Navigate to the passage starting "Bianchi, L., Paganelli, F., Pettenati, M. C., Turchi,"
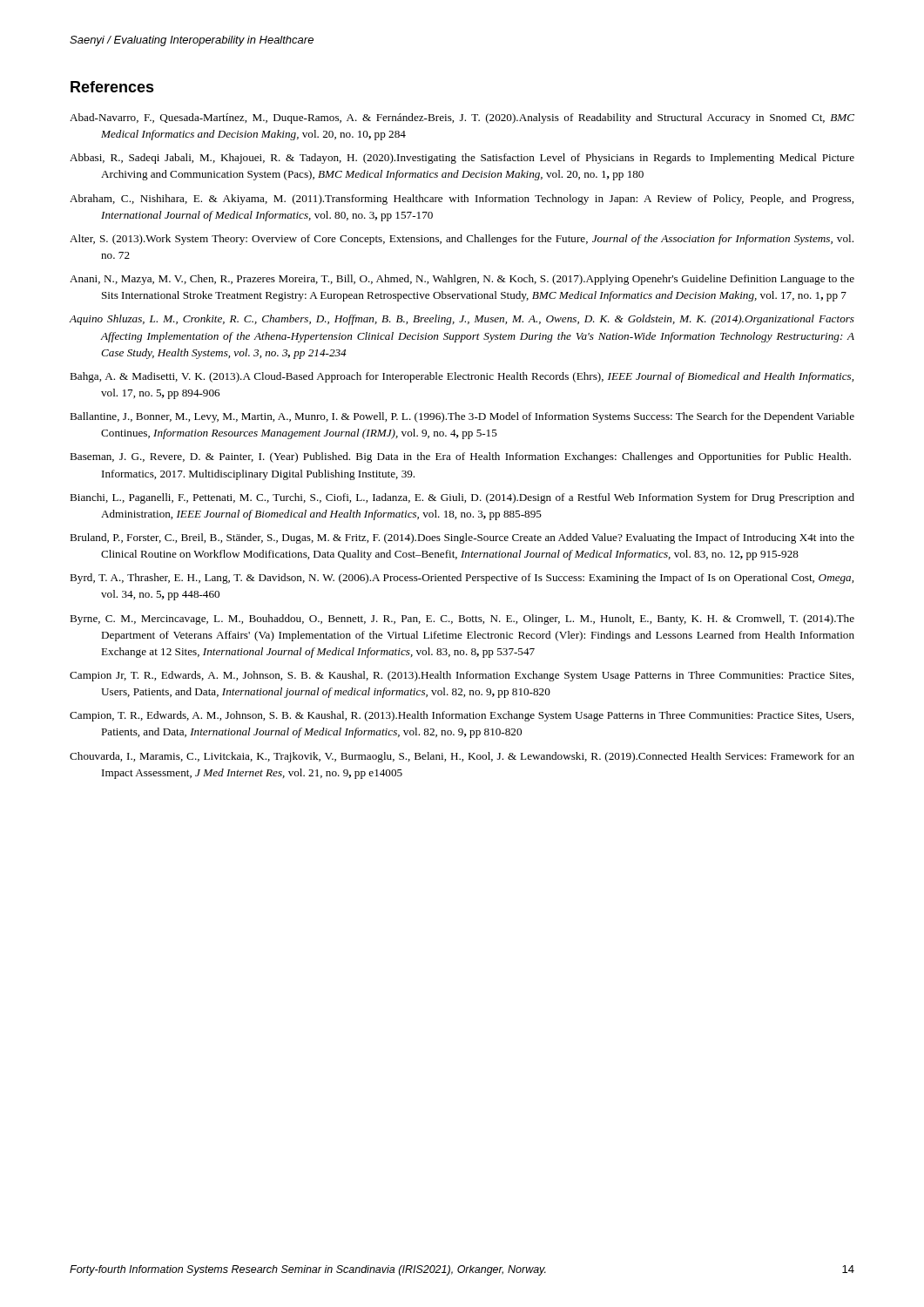The height and width of the screenshot is (1307, 924). 462,505
